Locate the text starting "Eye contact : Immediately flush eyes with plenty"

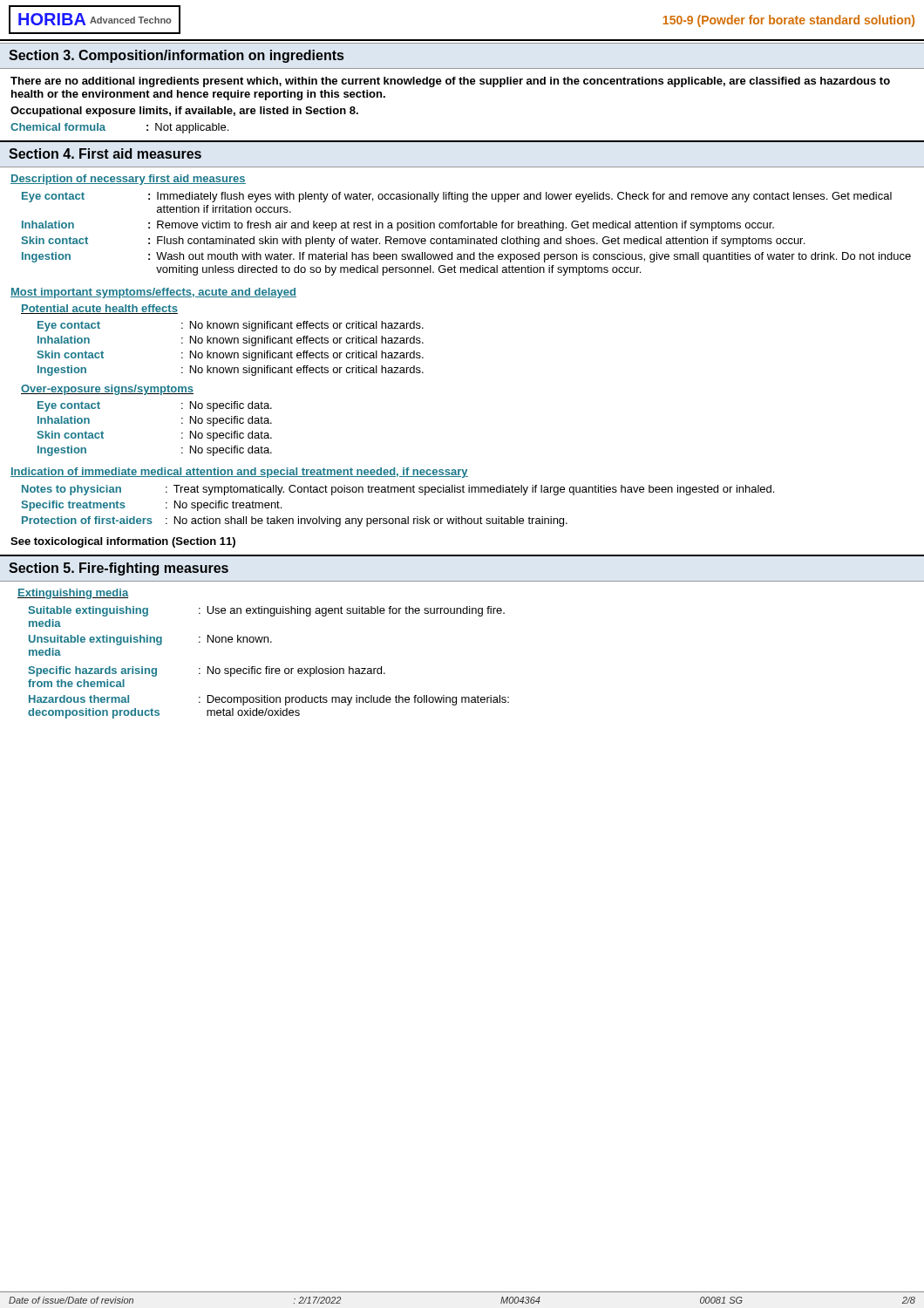(x=462, y=202)
